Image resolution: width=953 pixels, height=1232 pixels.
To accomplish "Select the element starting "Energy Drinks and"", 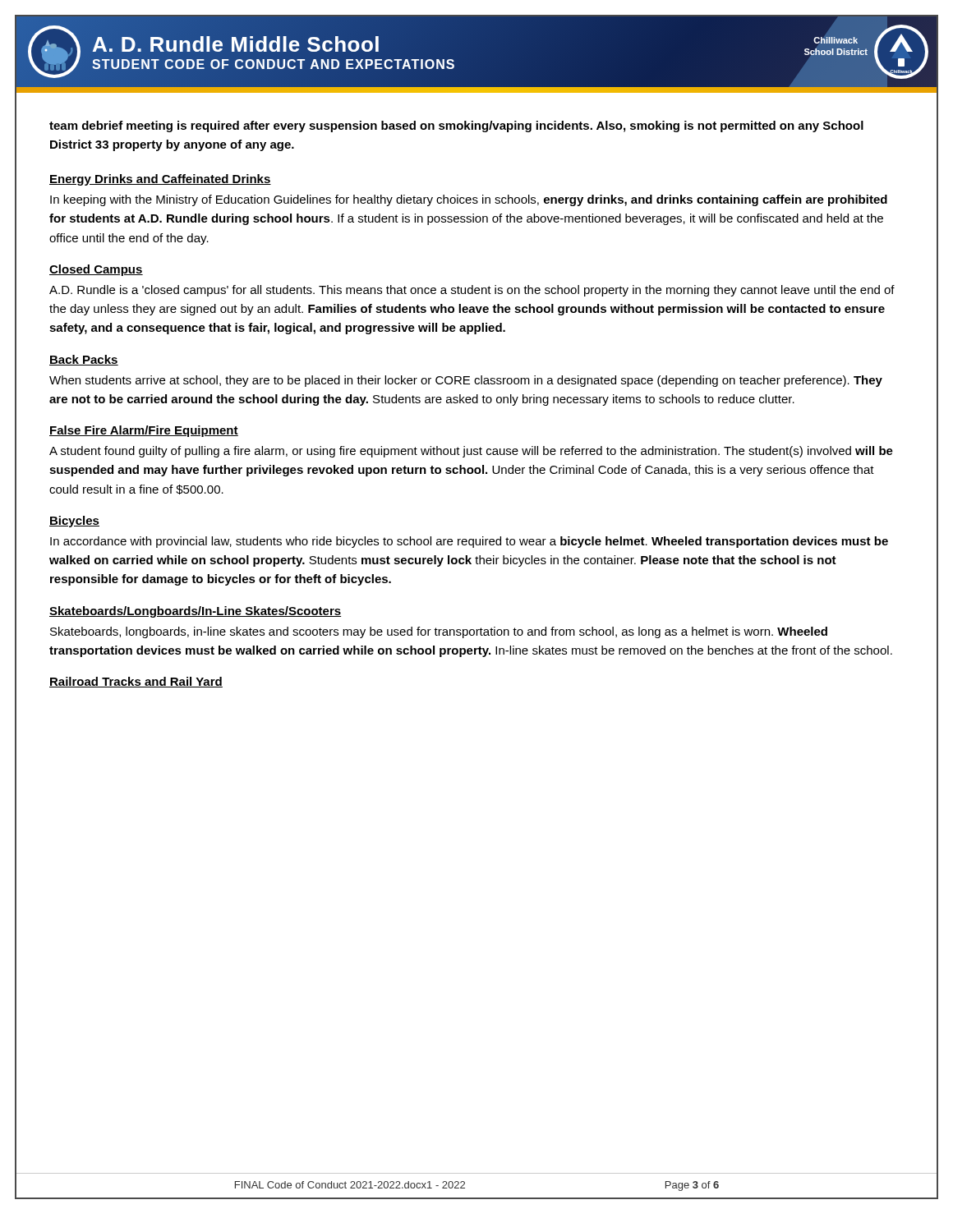I will (160, 179).
